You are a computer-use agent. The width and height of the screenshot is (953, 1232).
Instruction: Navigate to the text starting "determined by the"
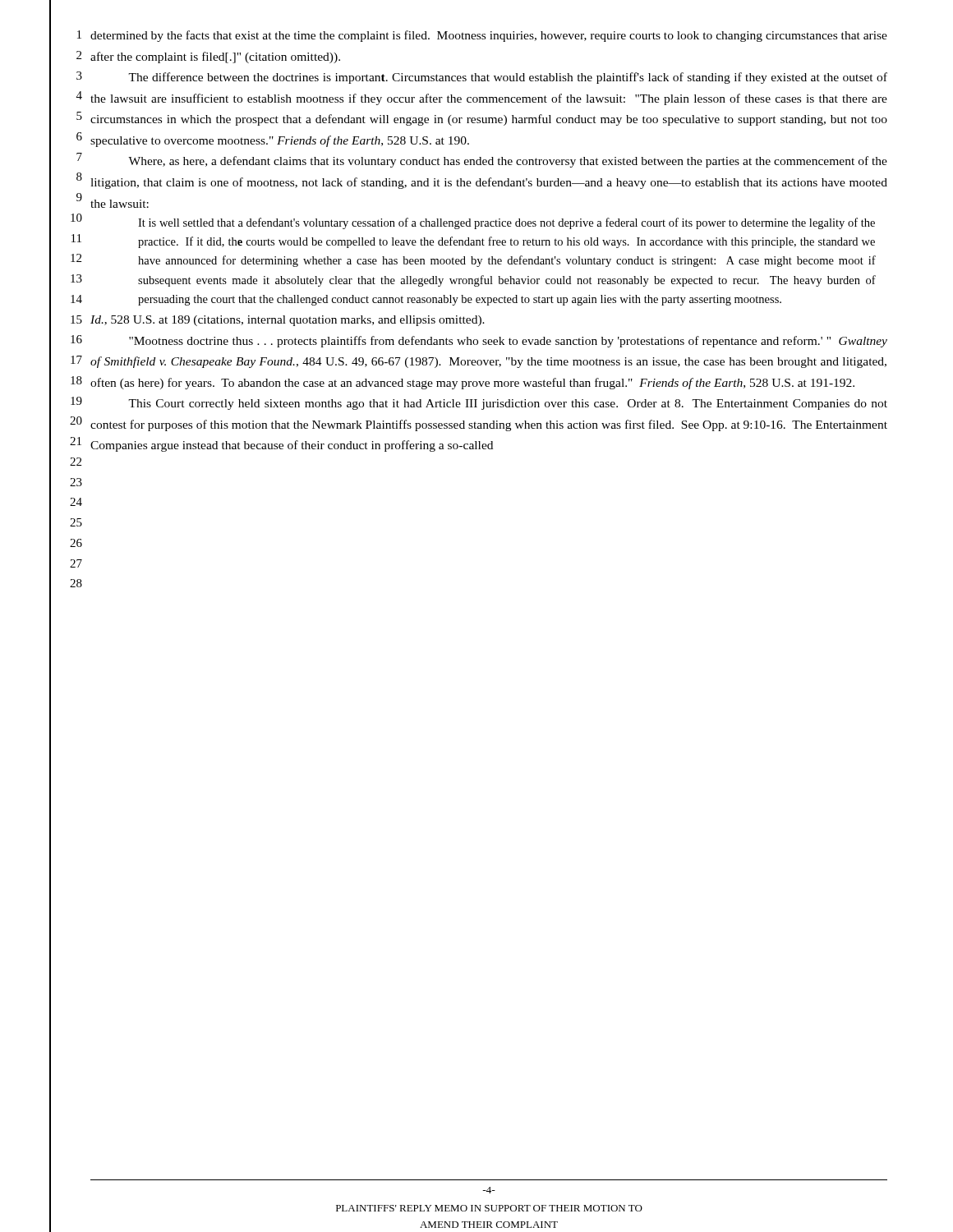489,45
